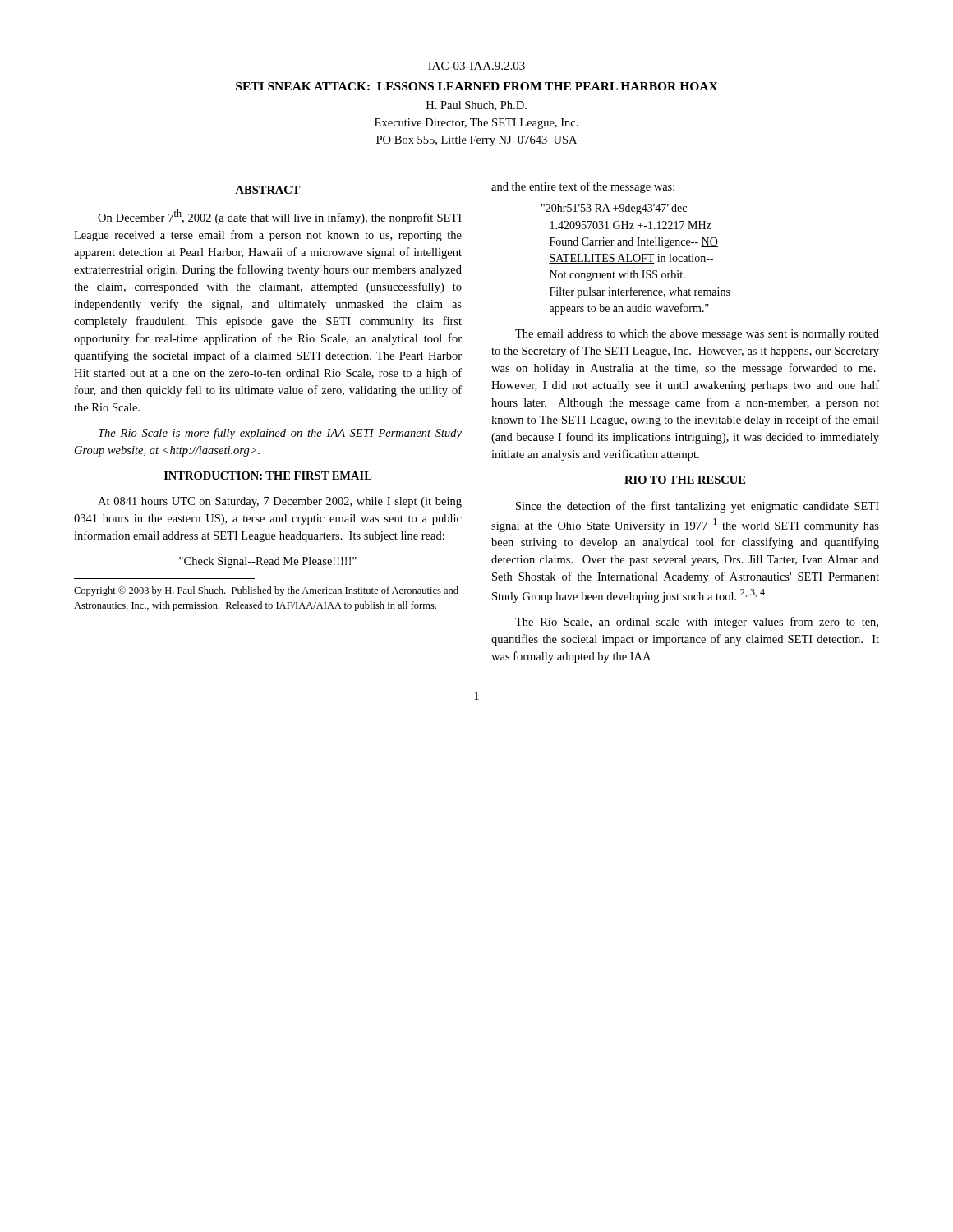953x1232 pixels.
Task: Find the section header with the text "INTRODUCTION: THE FIRST EMAIL"
Action: pyautogui.click(x=268, y=476)
